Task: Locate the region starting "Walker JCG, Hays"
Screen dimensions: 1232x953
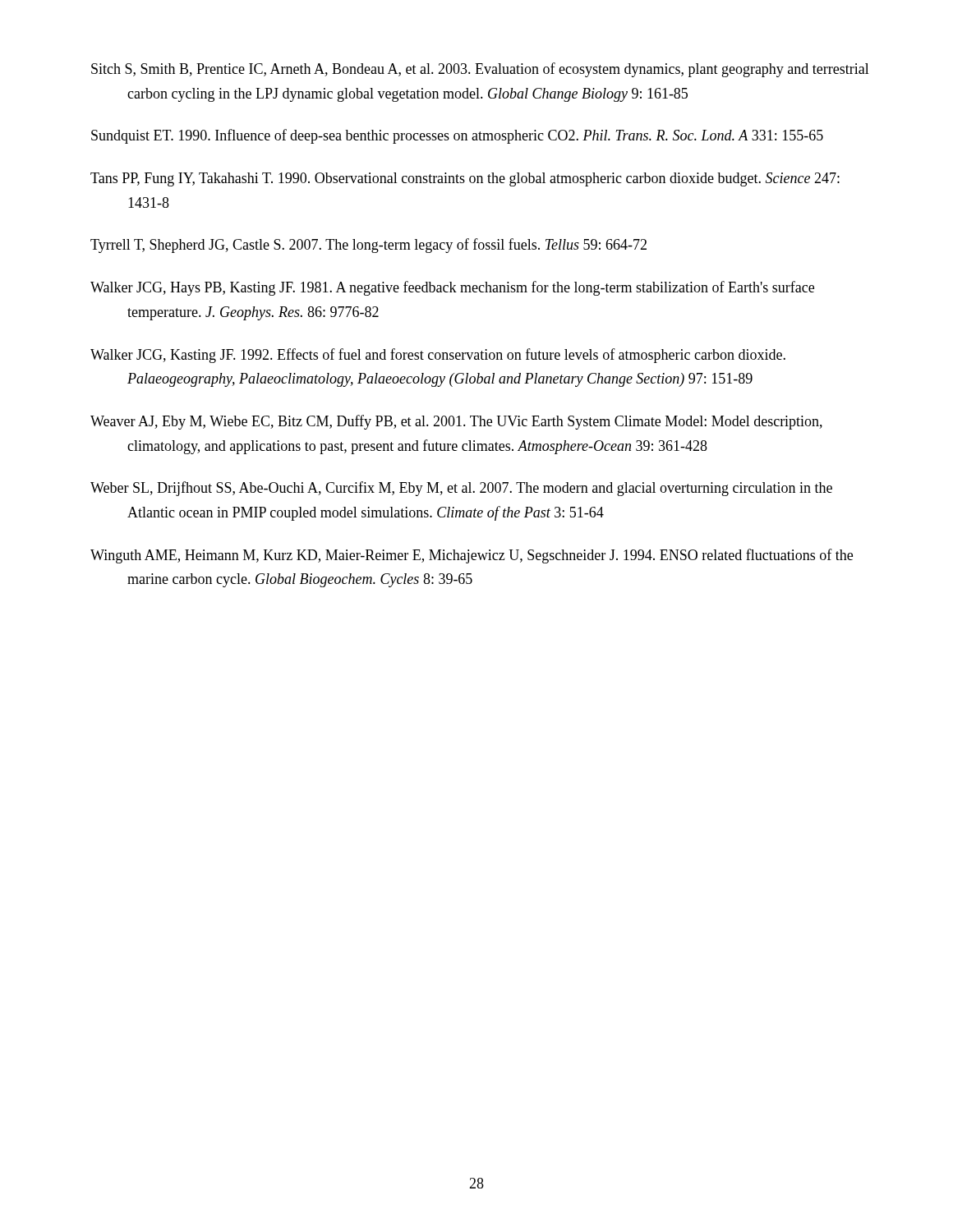Action: [453, 300]
